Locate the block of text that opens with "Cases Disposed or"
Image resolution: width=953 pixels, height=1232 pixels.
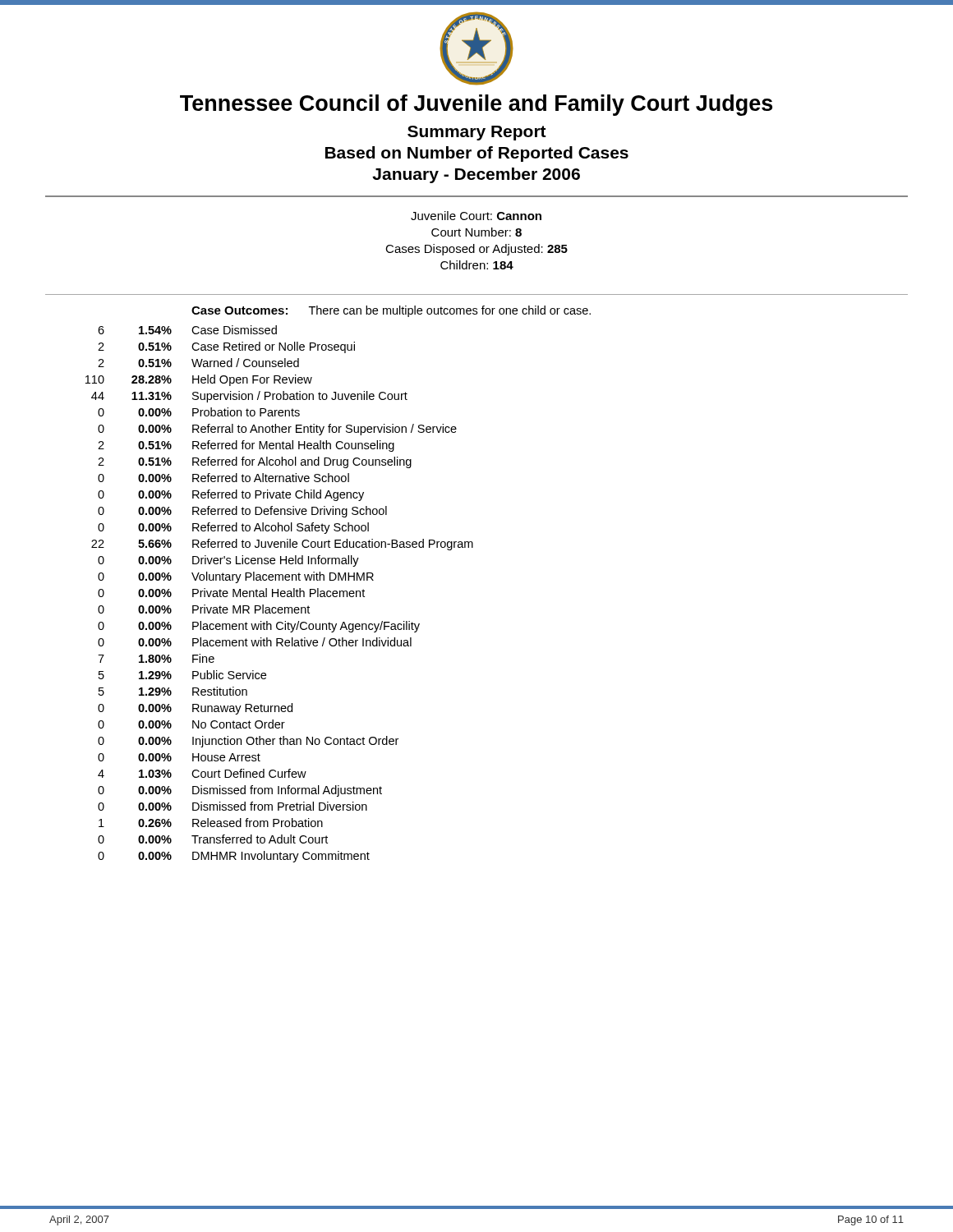476,248
